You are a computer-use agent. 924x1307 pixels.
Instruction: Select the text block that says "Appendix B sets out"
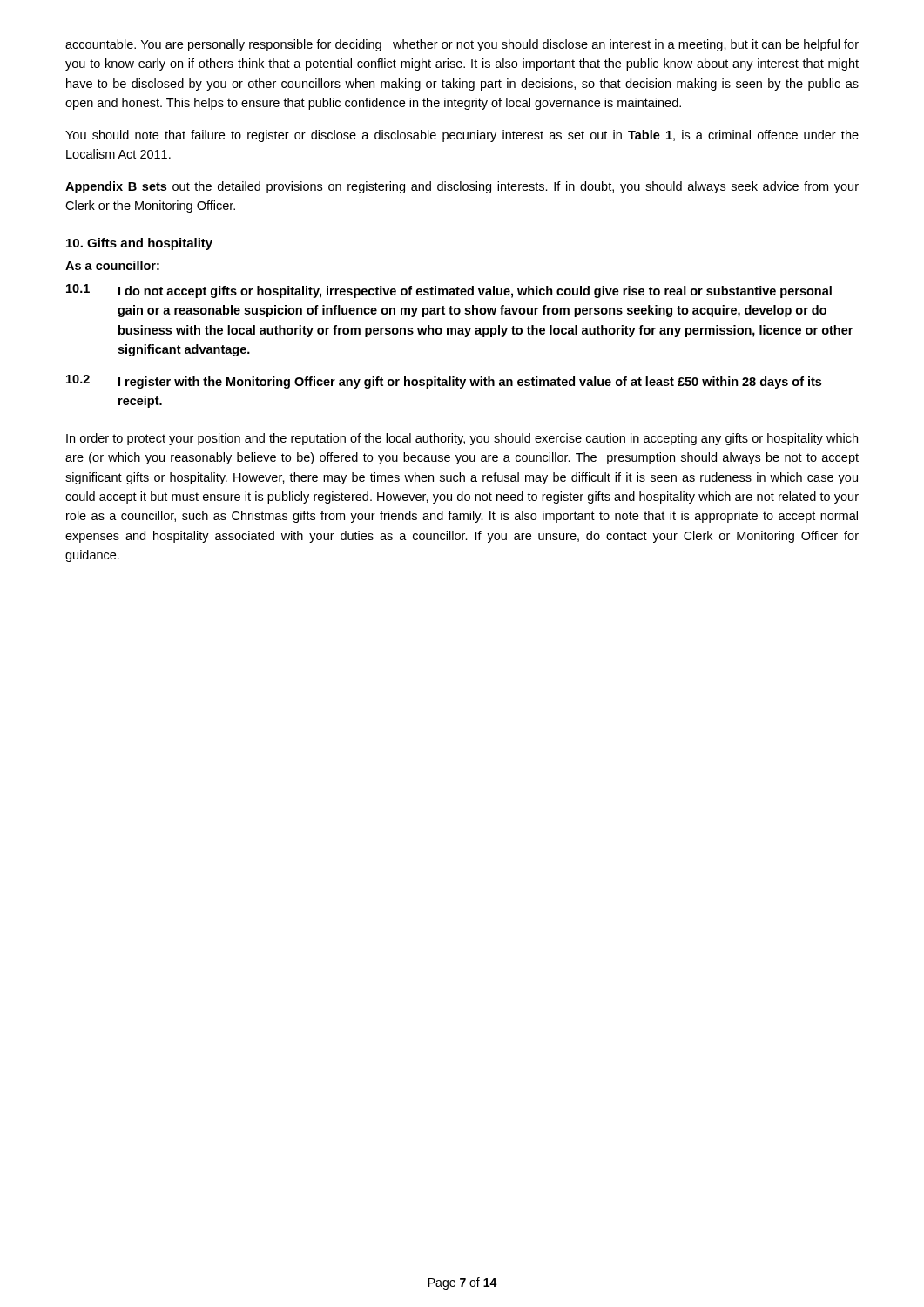[462, 196]
